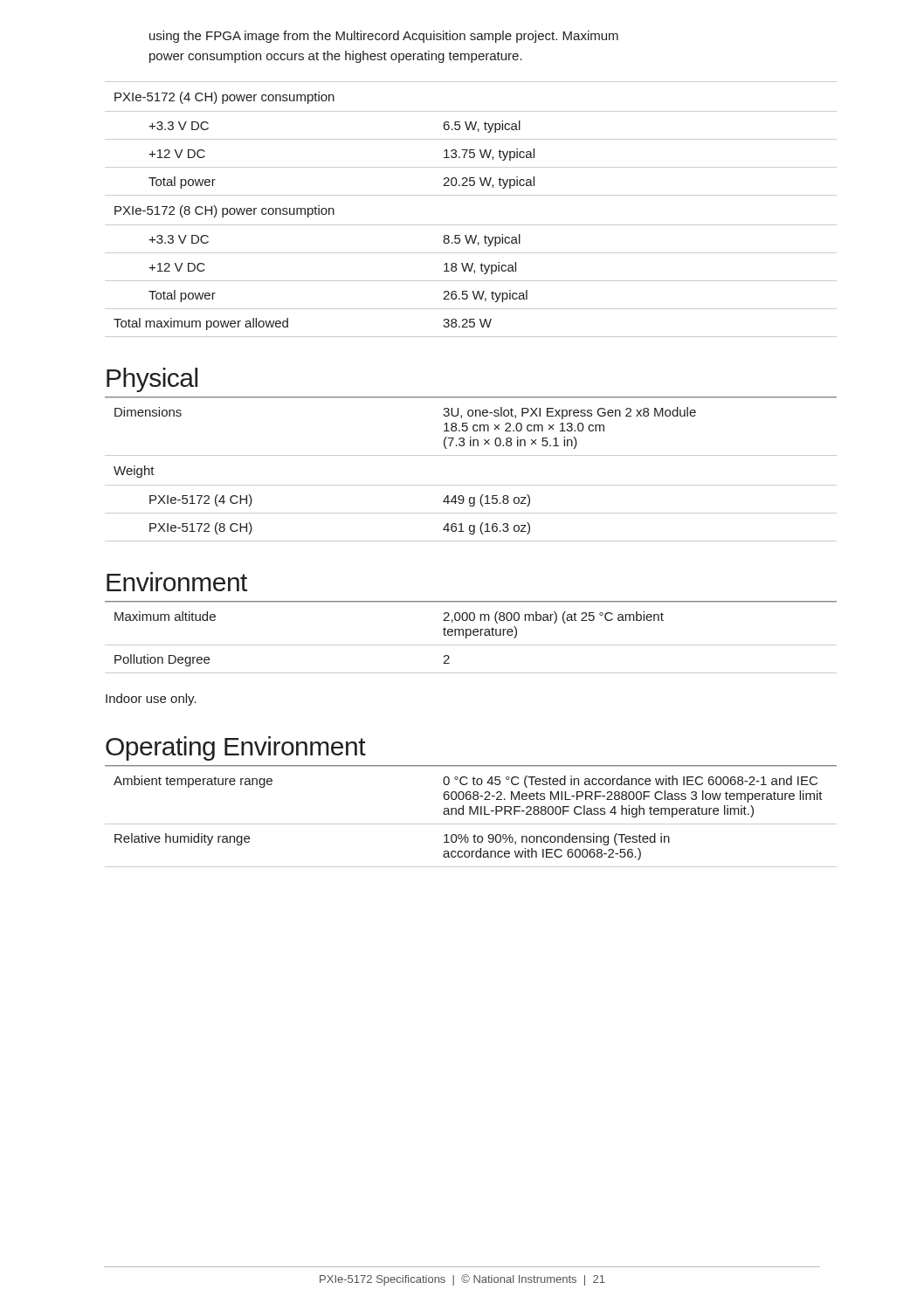The height and width of the screenshot is (1310, 924).
Task: Click on the table containing "2,000 m (800"
Action: point(471,638)
